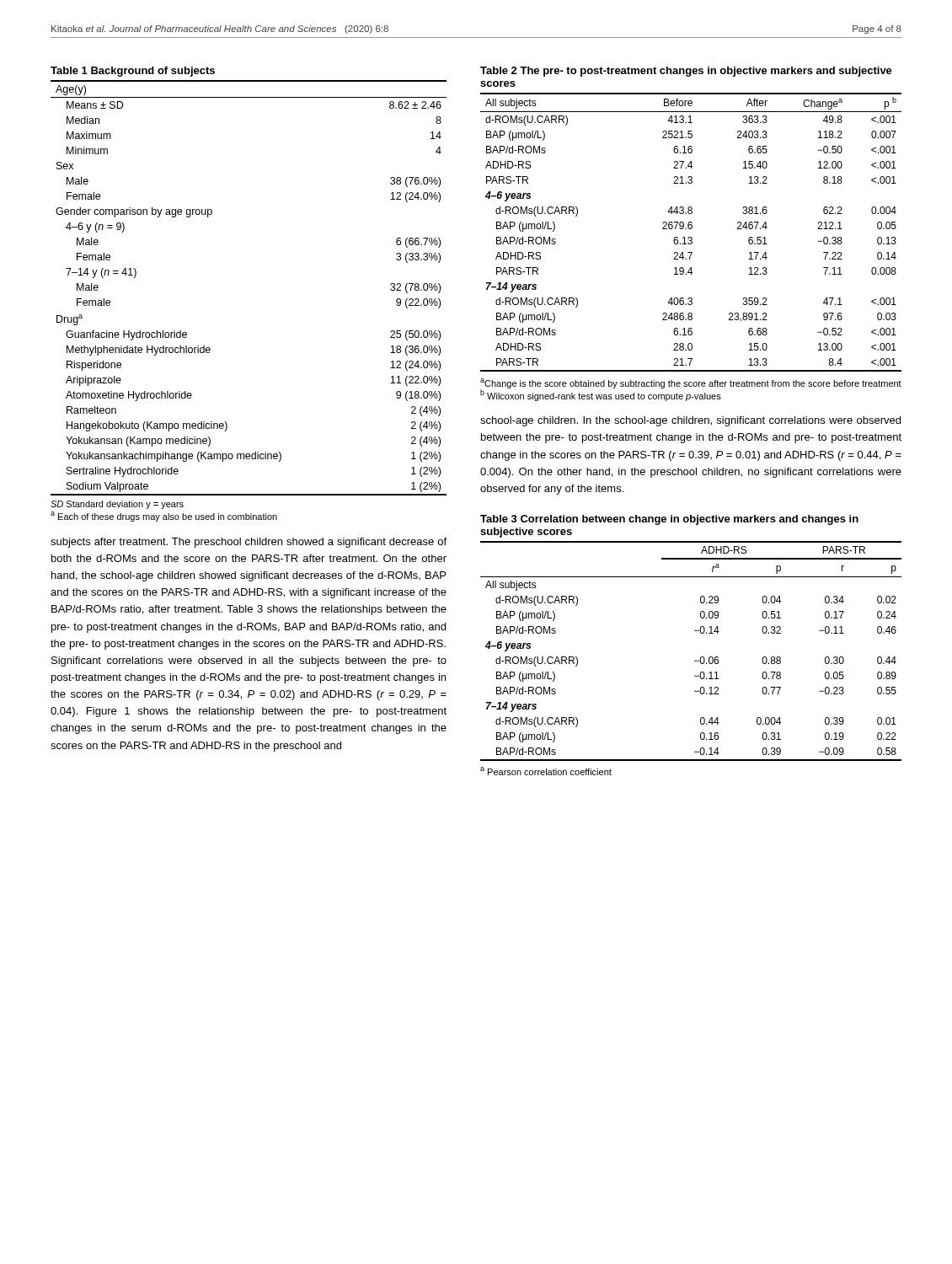
Task: Select the footnote that reads "a Pearson correlation coefficient"
Action: coord(546,770)
